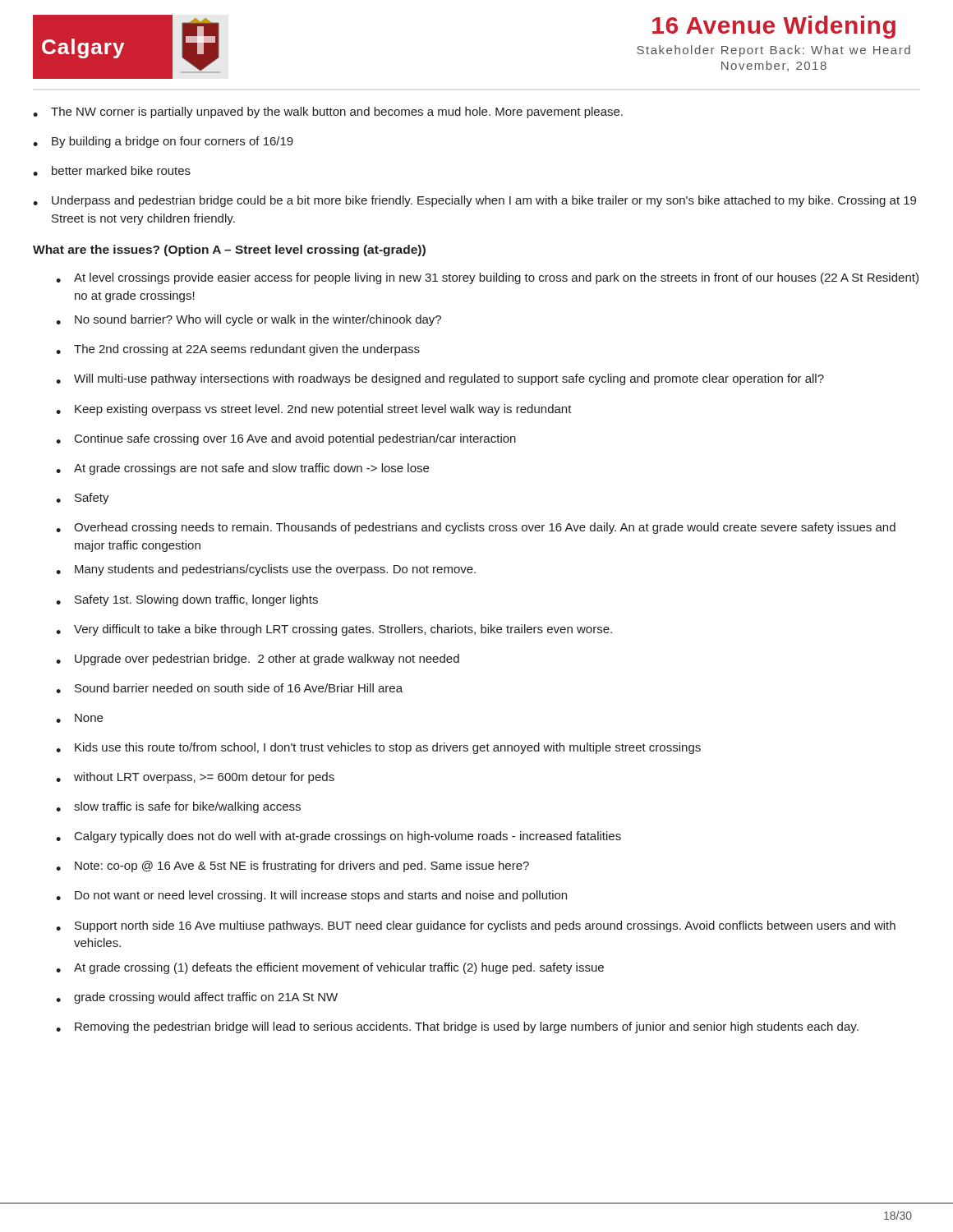Image resolution: width=953 pixels, height=1232 pixels.
Task: Point to the block beginning "• Support north side"
Action: (x=488, y=934)
